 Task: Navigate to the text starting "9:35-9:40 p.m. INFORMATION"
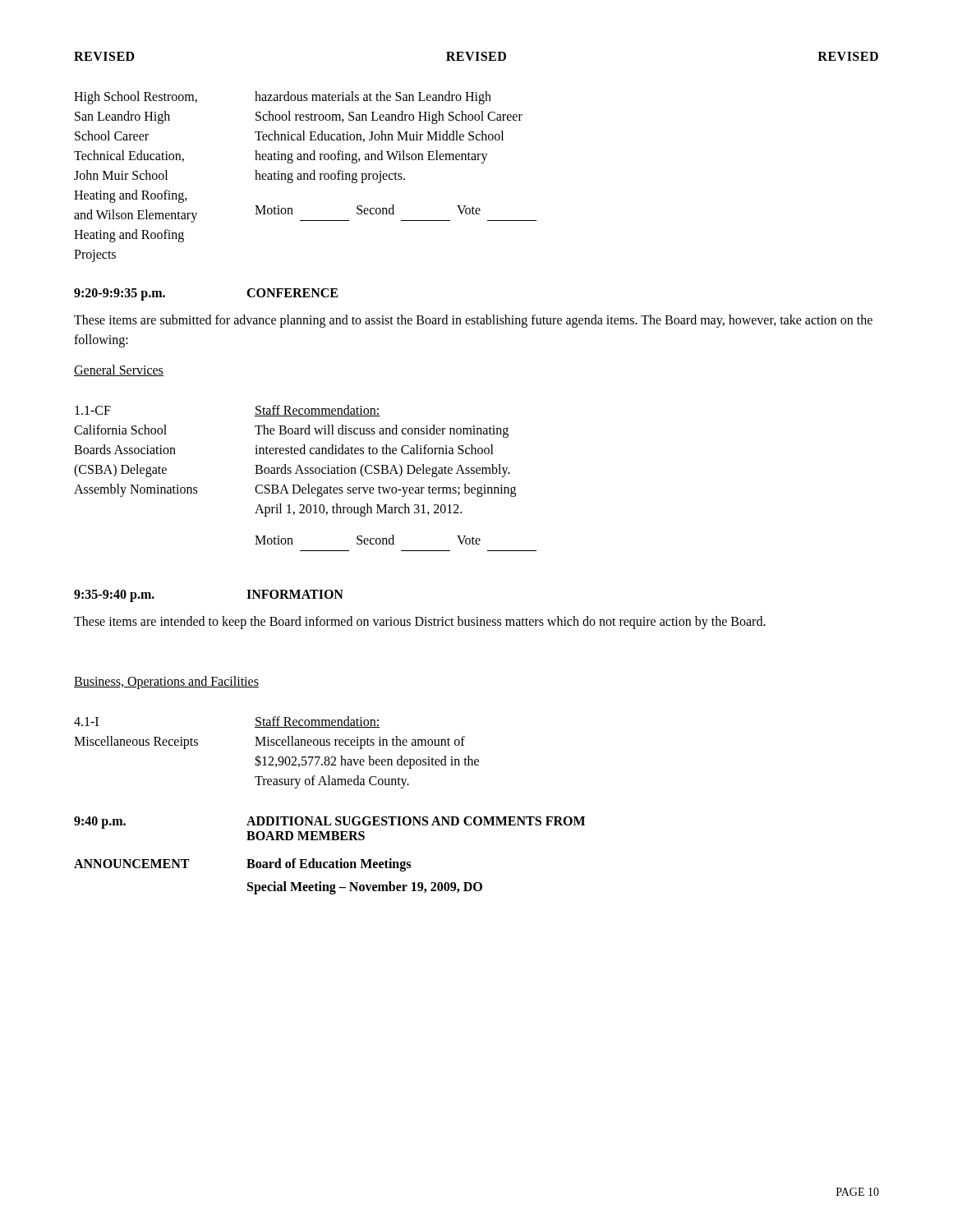point(111,597)
